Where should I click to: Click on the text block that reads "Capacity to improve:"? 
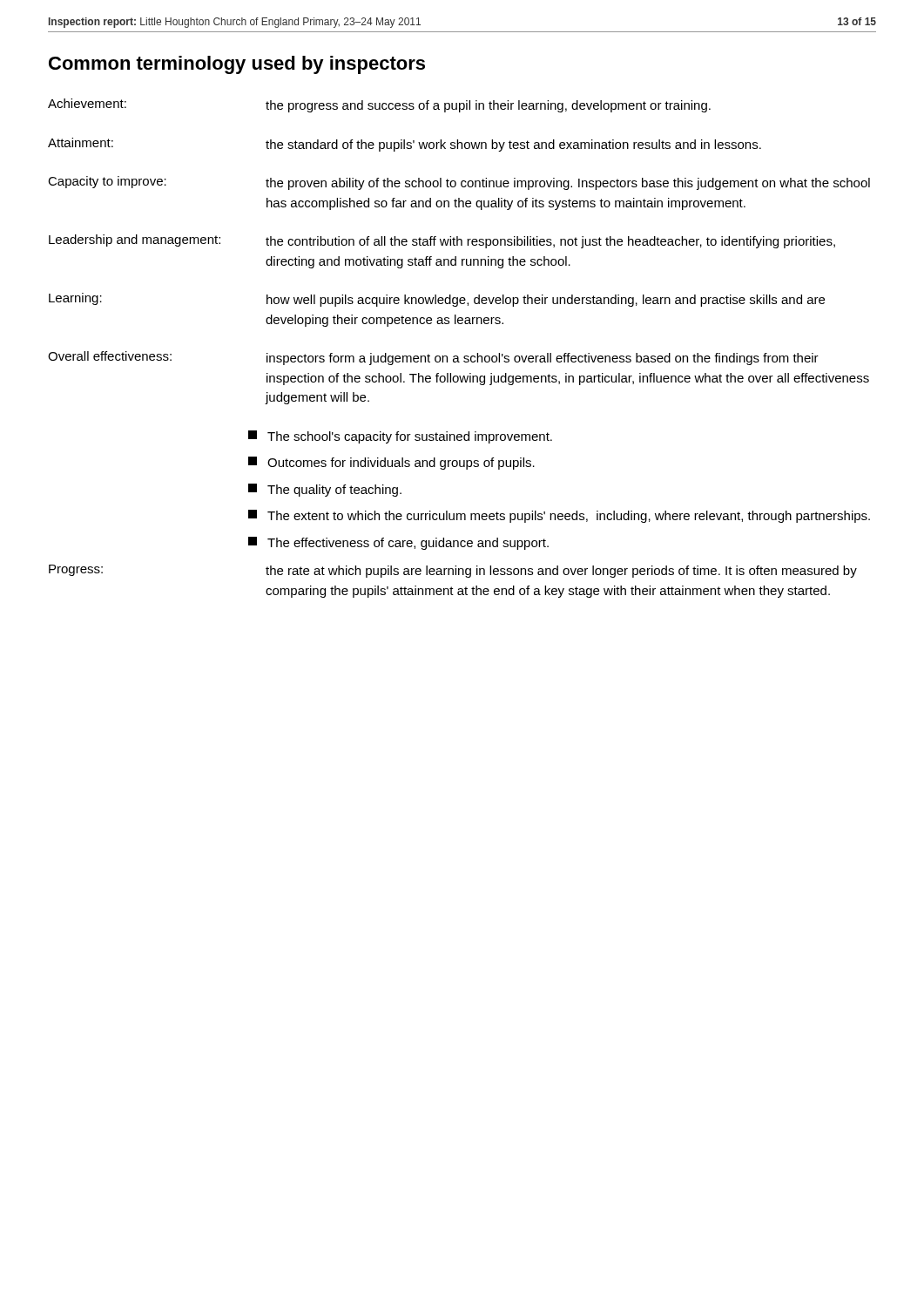coord(462,193)
